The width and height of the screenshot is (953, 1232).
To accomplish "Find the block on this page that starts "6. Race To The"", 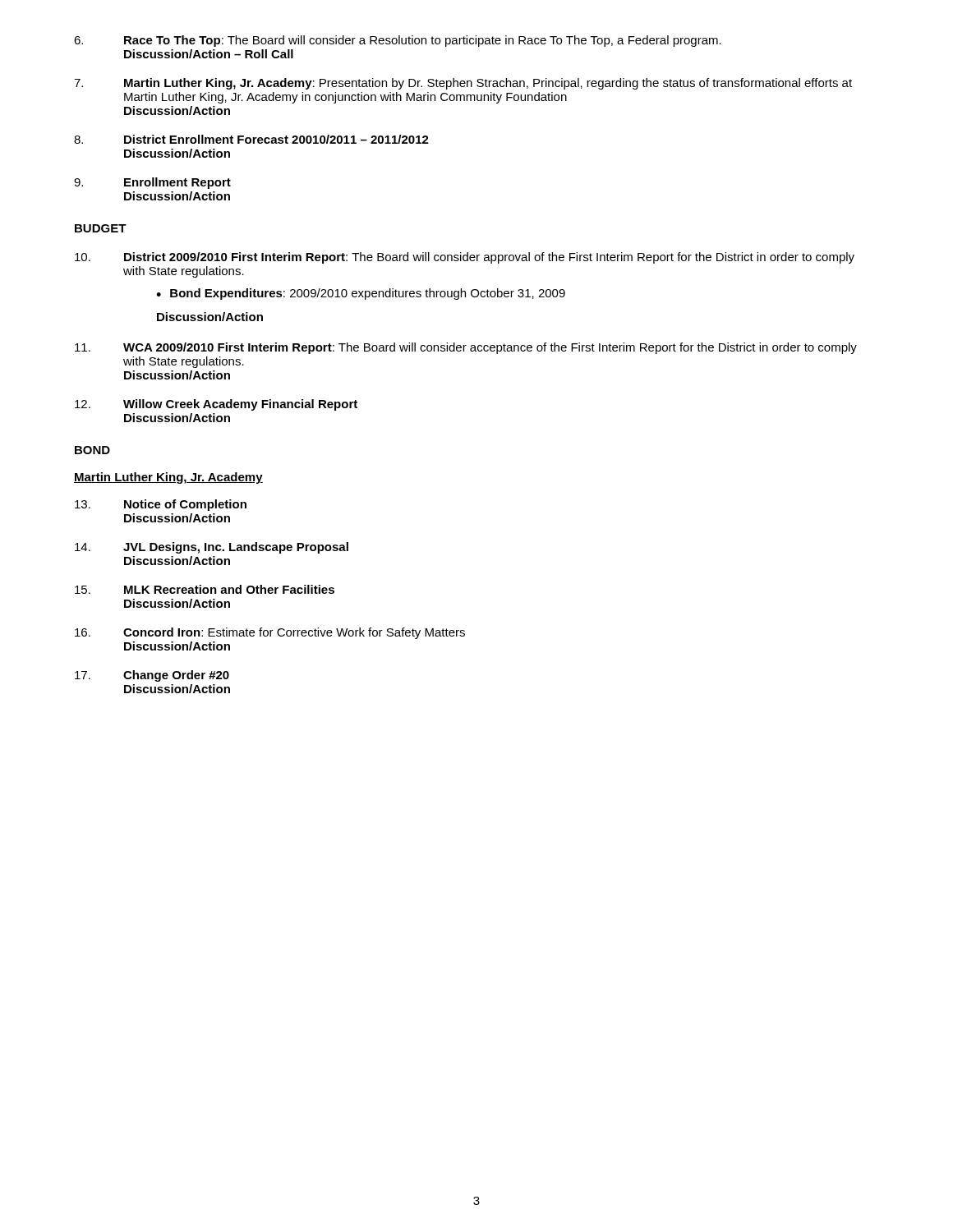I will coord(476,47).
